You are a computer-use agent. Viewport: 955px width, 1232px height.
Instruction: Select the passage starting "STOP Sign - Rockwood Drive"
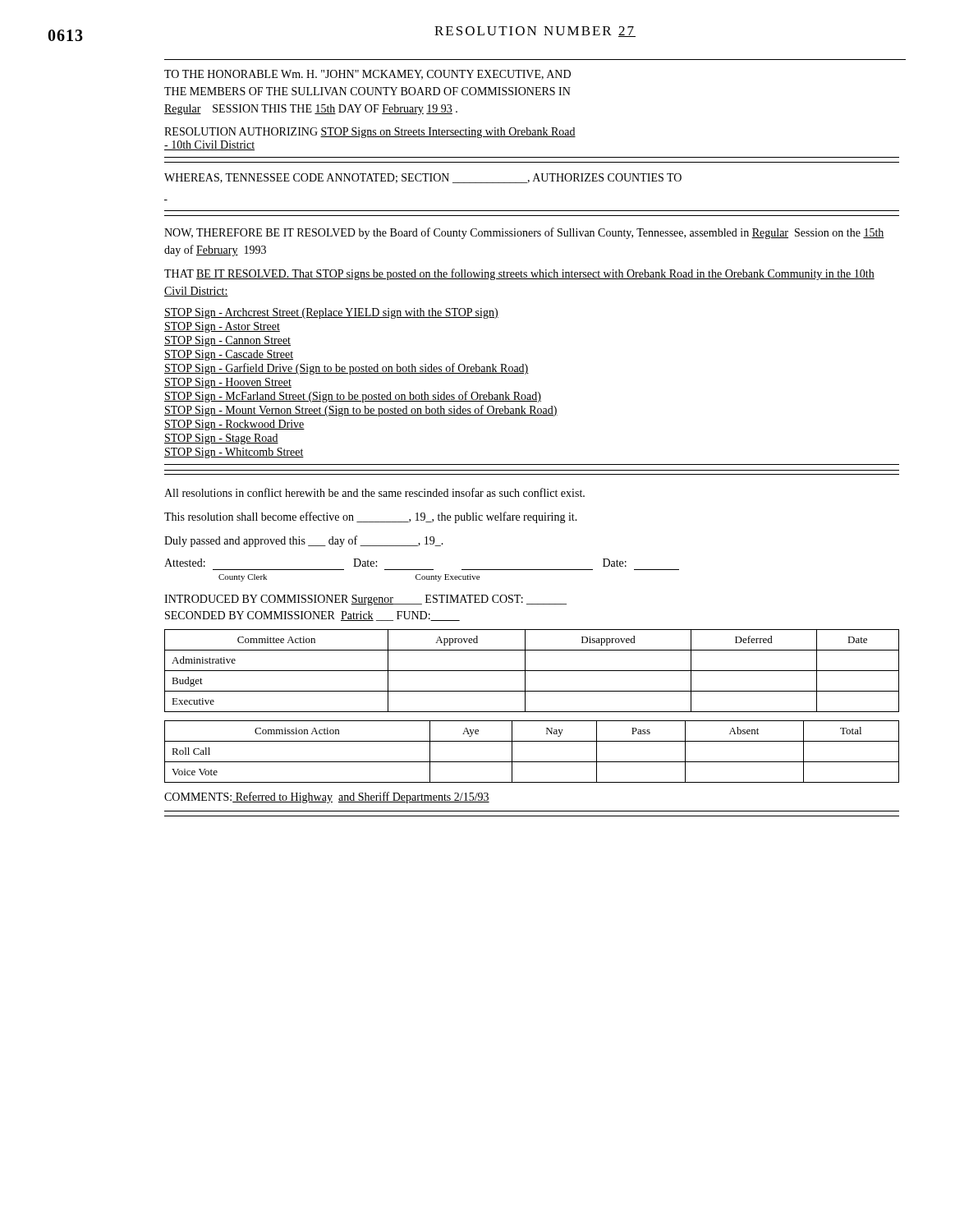532,425
